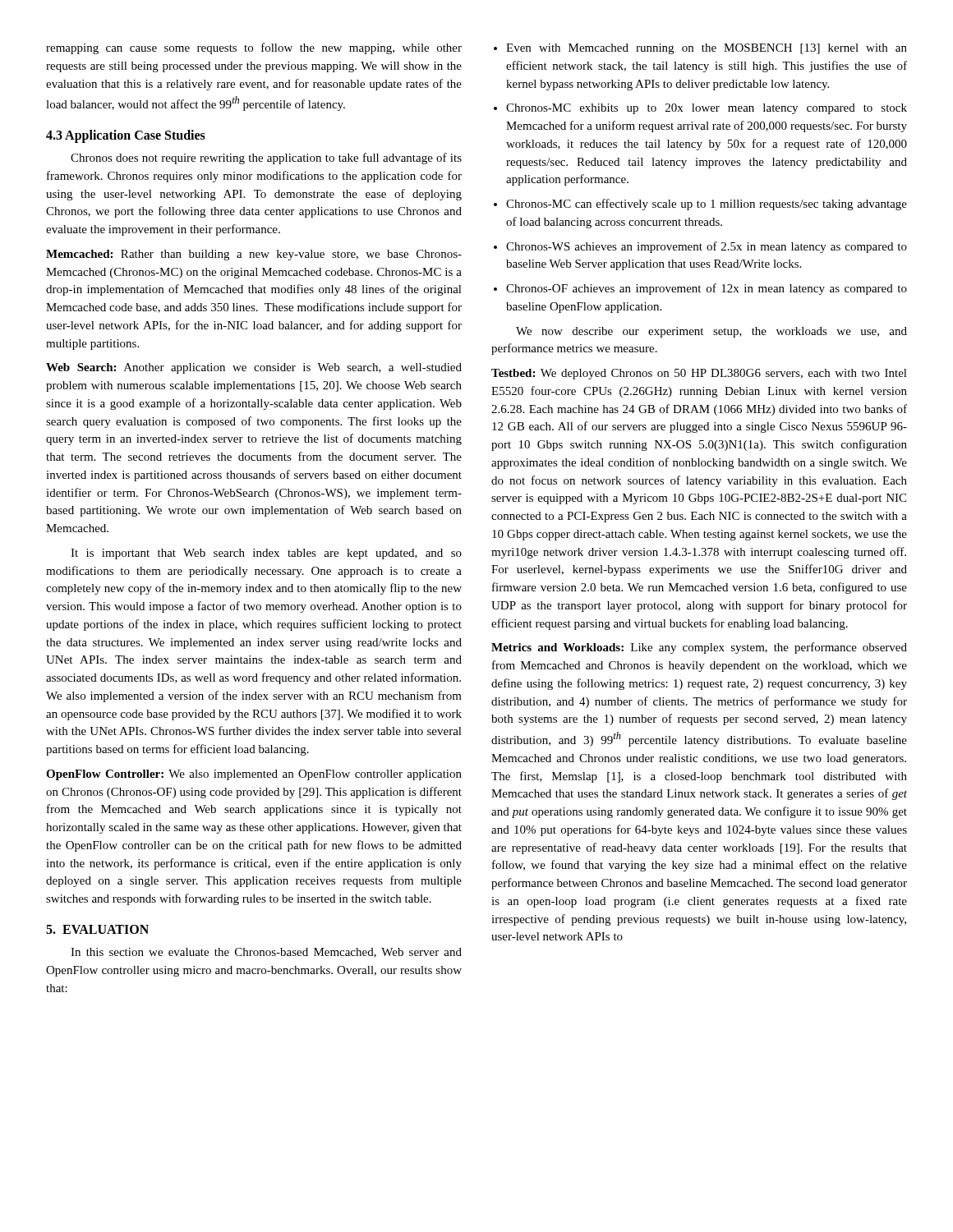Select the text block that says "Web Search: Another"
The image size is (953, 1232).
tap(254, 449)
